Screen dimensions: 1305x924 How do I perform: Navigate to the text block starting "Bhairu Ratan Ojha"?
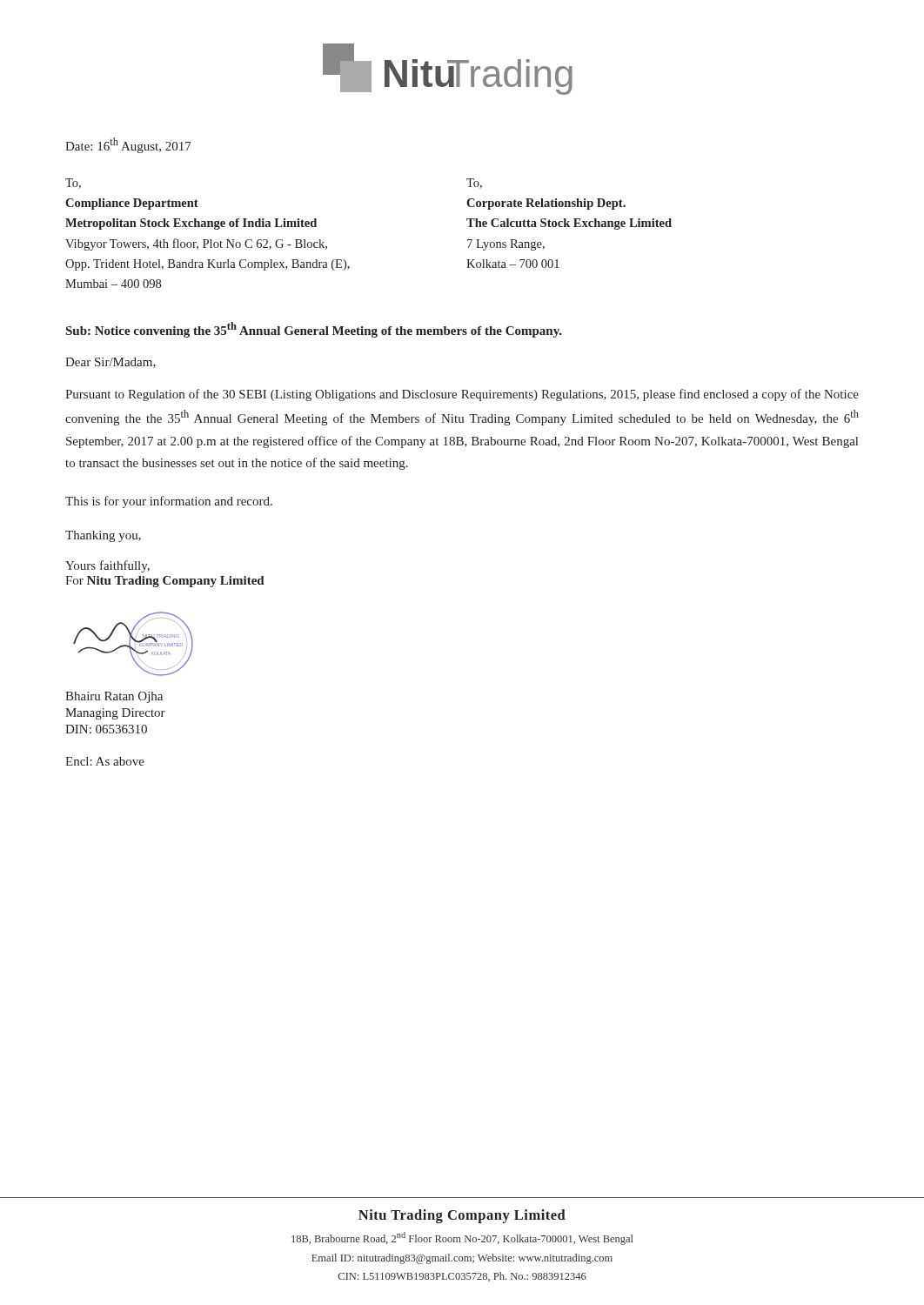(114, 696)
